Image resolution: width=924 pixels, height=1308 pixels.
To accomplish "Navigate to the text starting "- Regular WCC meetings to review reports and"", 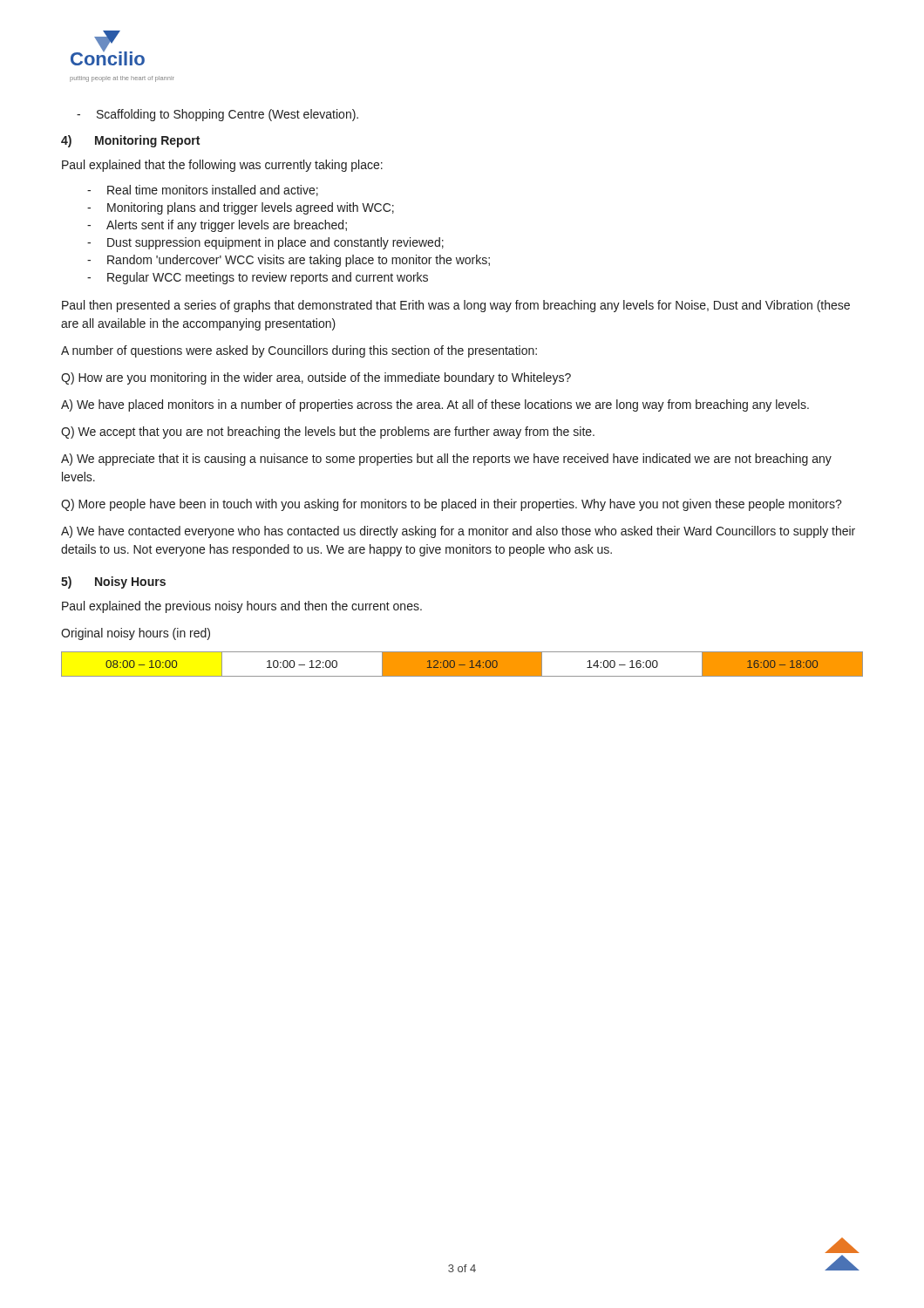I will [x=258, y=277].
